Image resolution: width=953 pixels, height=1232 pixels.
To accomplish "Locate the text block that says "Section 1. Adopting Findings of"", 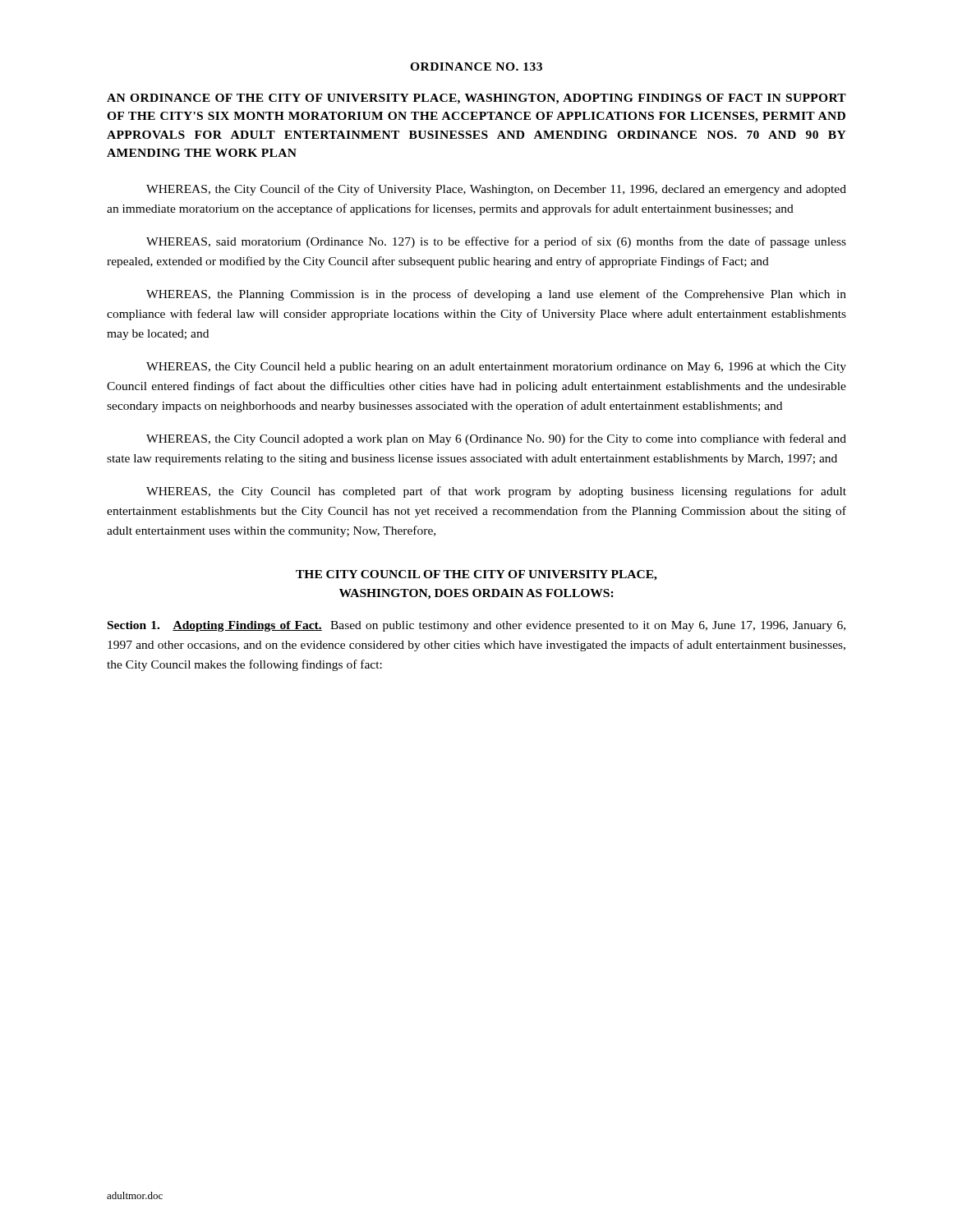I will click(476, 644).
